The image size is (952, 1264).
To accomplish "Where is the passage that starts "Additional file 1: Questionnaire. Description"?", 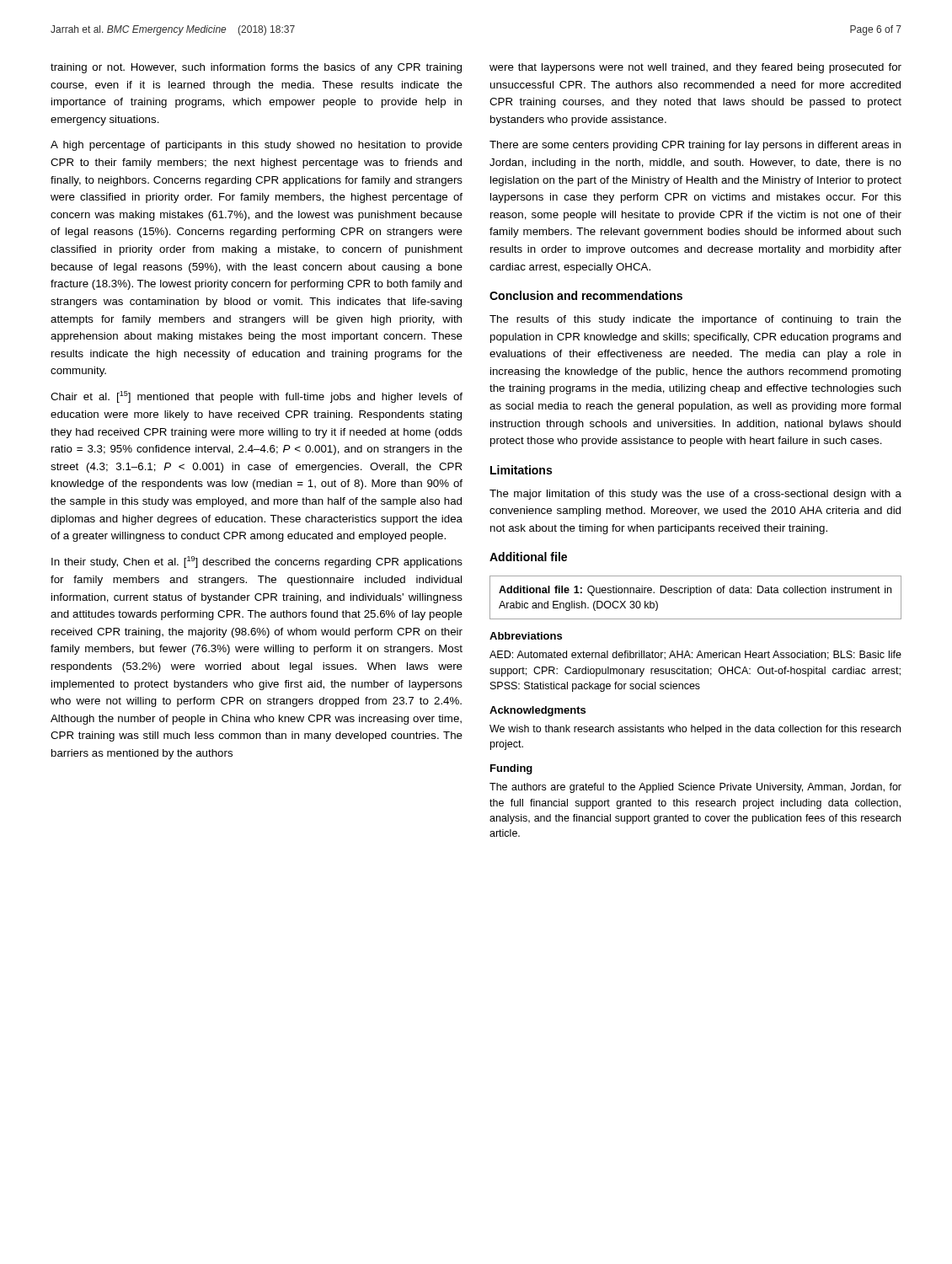I will tap(695, 598).
